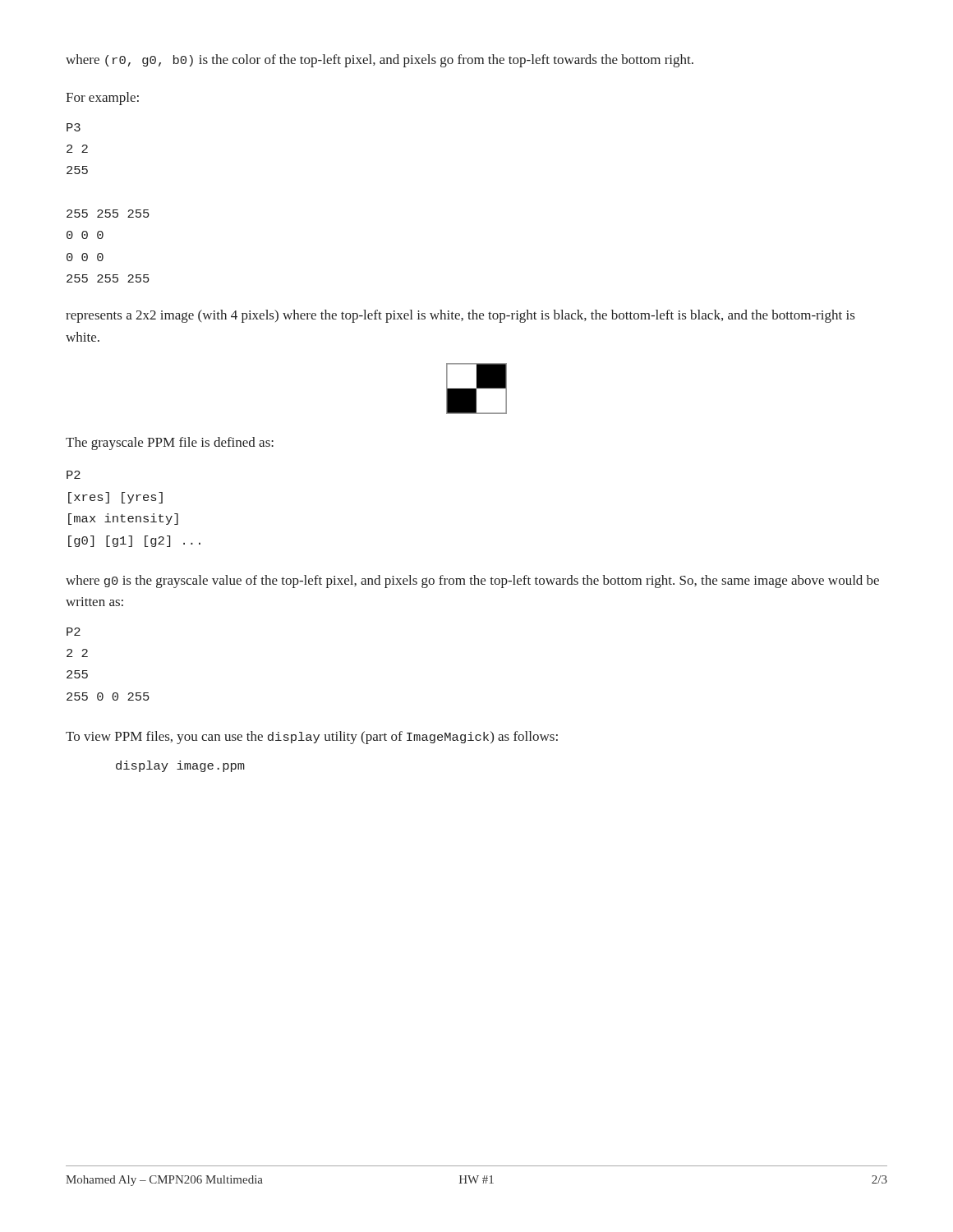Click on the text starting "P3 2 2 255 255 255 255"

74,127
